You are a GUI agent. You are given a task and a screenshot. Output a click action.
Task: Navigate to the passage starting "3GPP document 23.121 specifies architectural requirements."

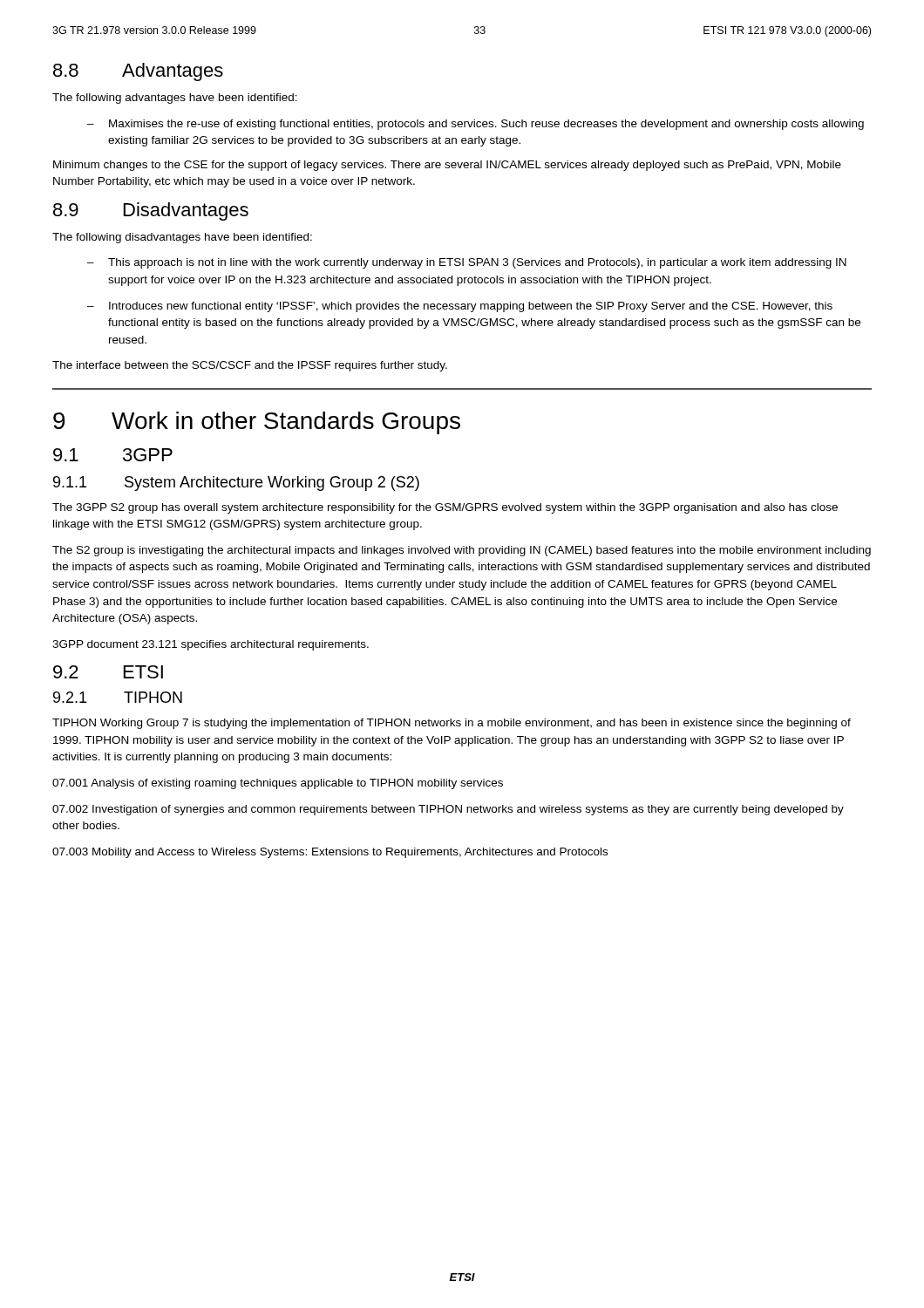pyautogui.click(x=211, y=645)
